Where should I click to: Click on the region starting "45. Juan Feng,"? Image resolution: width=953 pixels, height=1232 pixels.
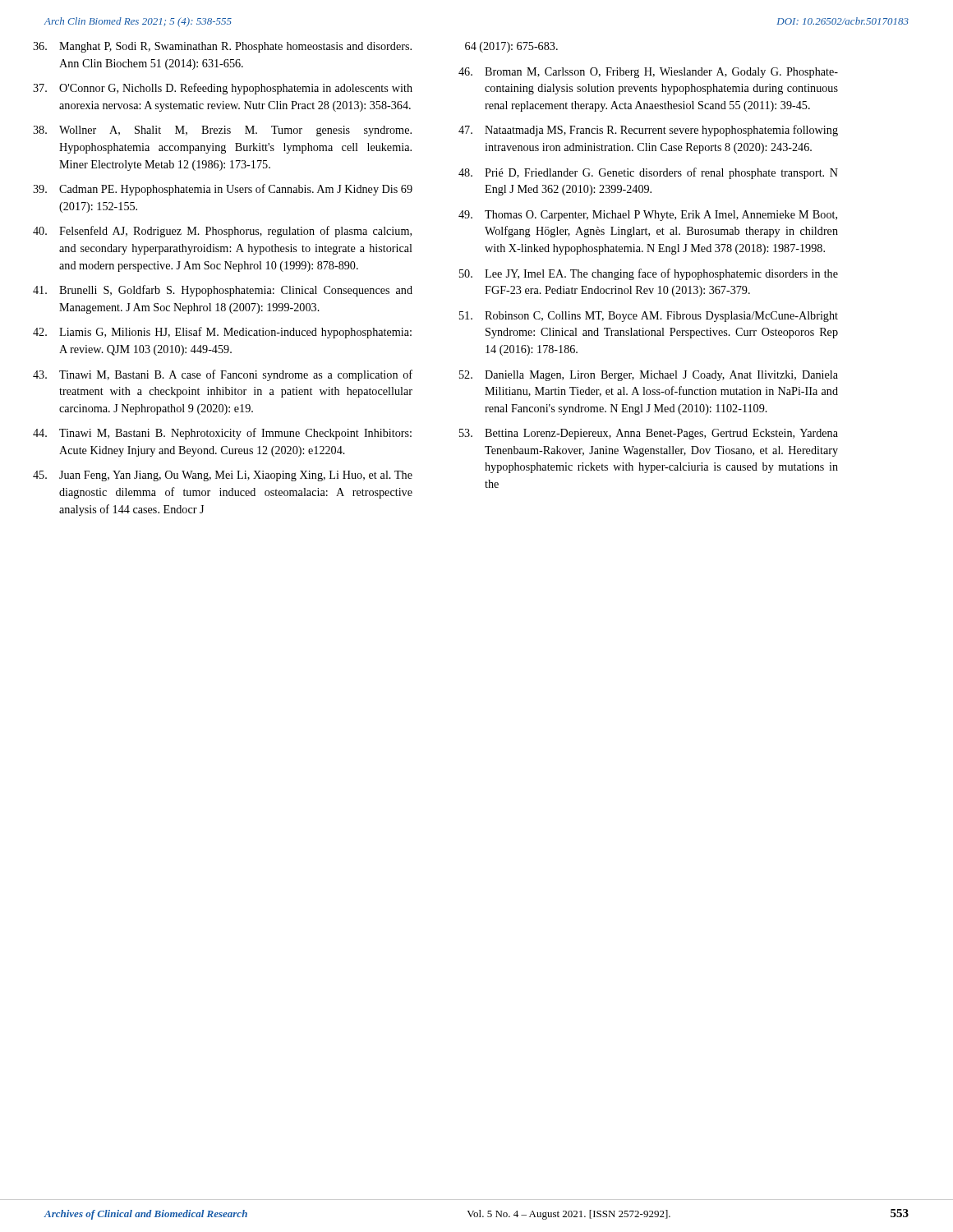pyautogui.click(x=223, y=492)
